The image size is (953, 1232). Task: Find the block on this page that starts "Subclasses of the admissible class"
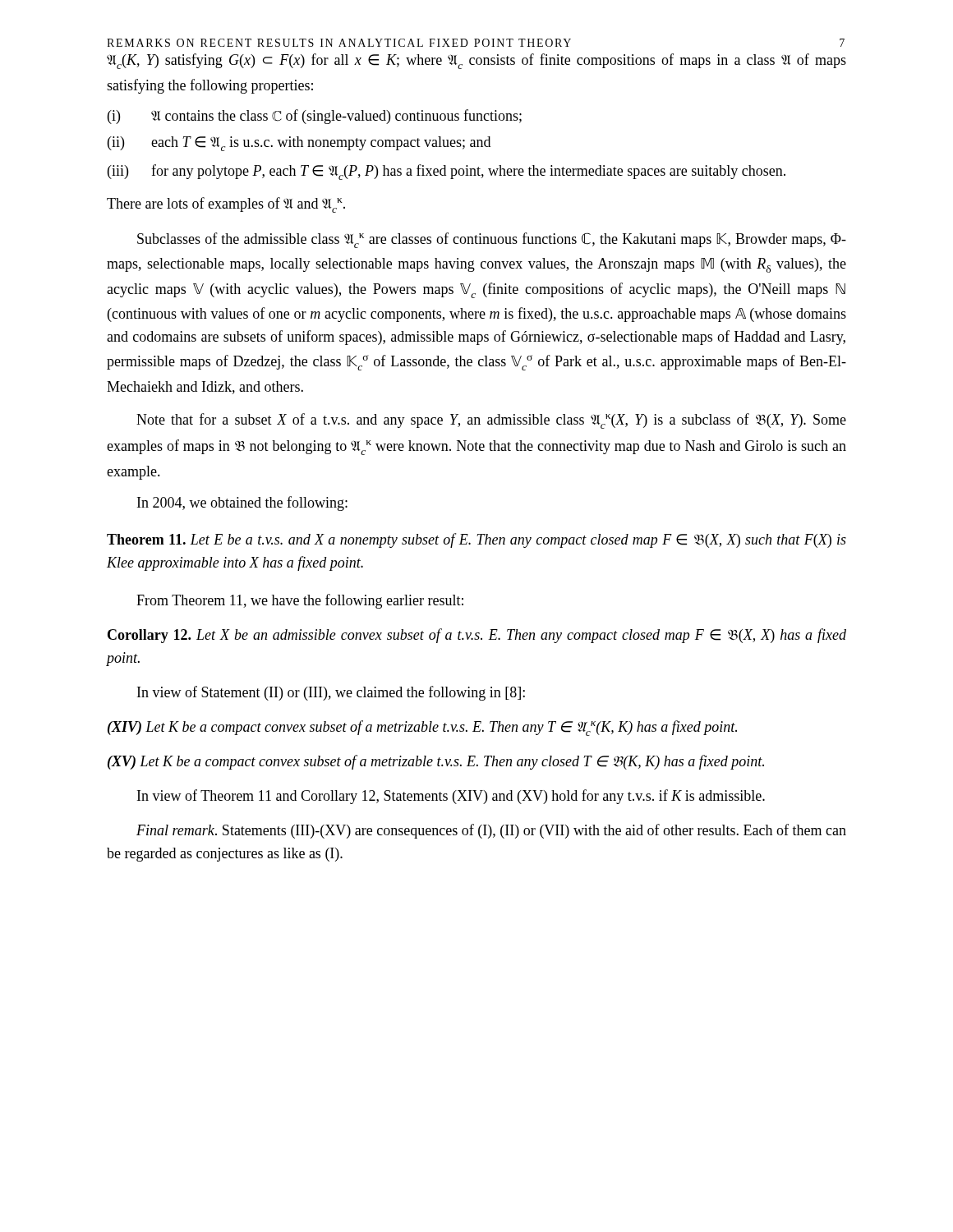coord(476,313)
